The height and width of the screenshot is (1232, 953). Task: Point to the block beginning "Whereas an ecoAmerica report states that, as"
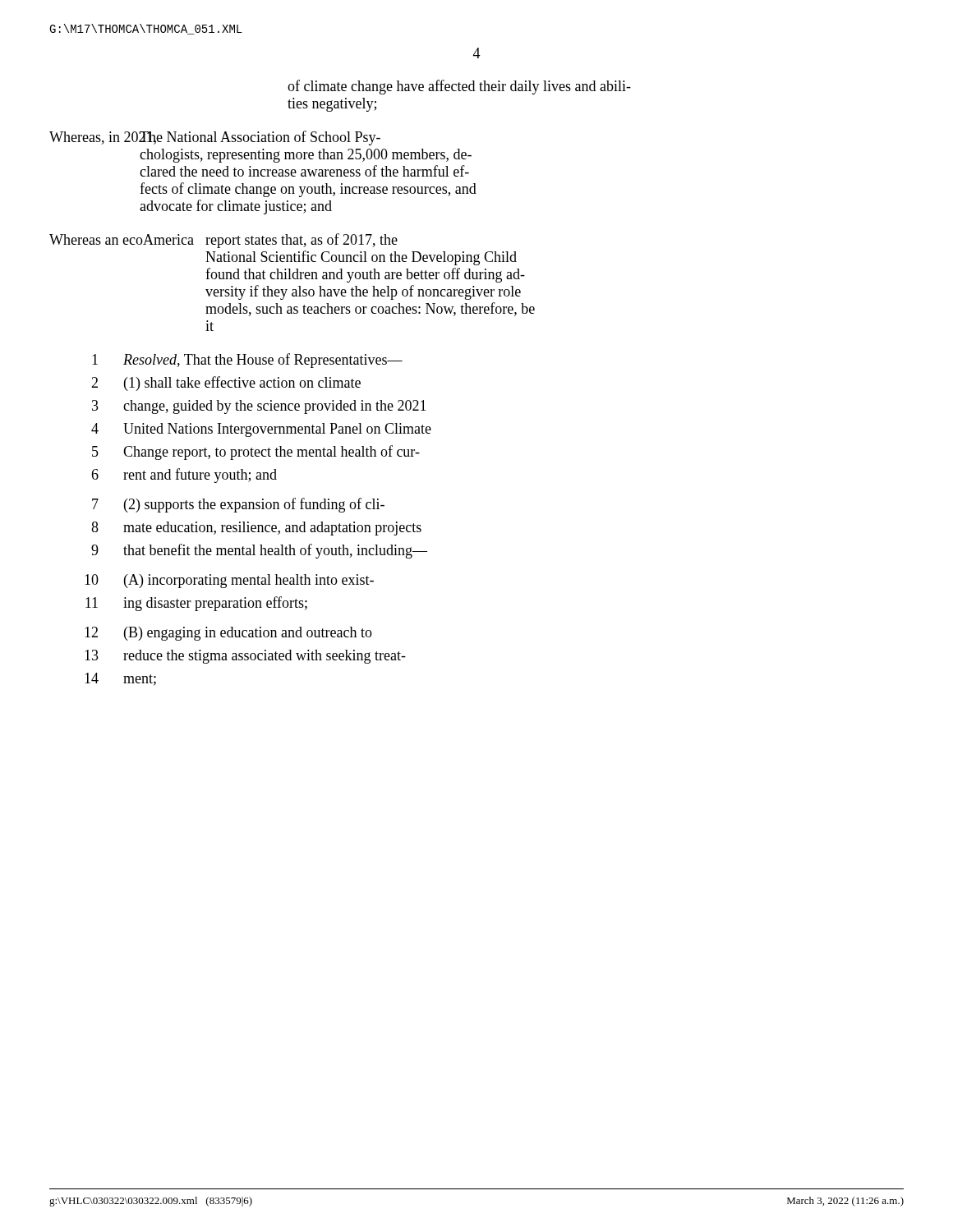tap(476, 283)
